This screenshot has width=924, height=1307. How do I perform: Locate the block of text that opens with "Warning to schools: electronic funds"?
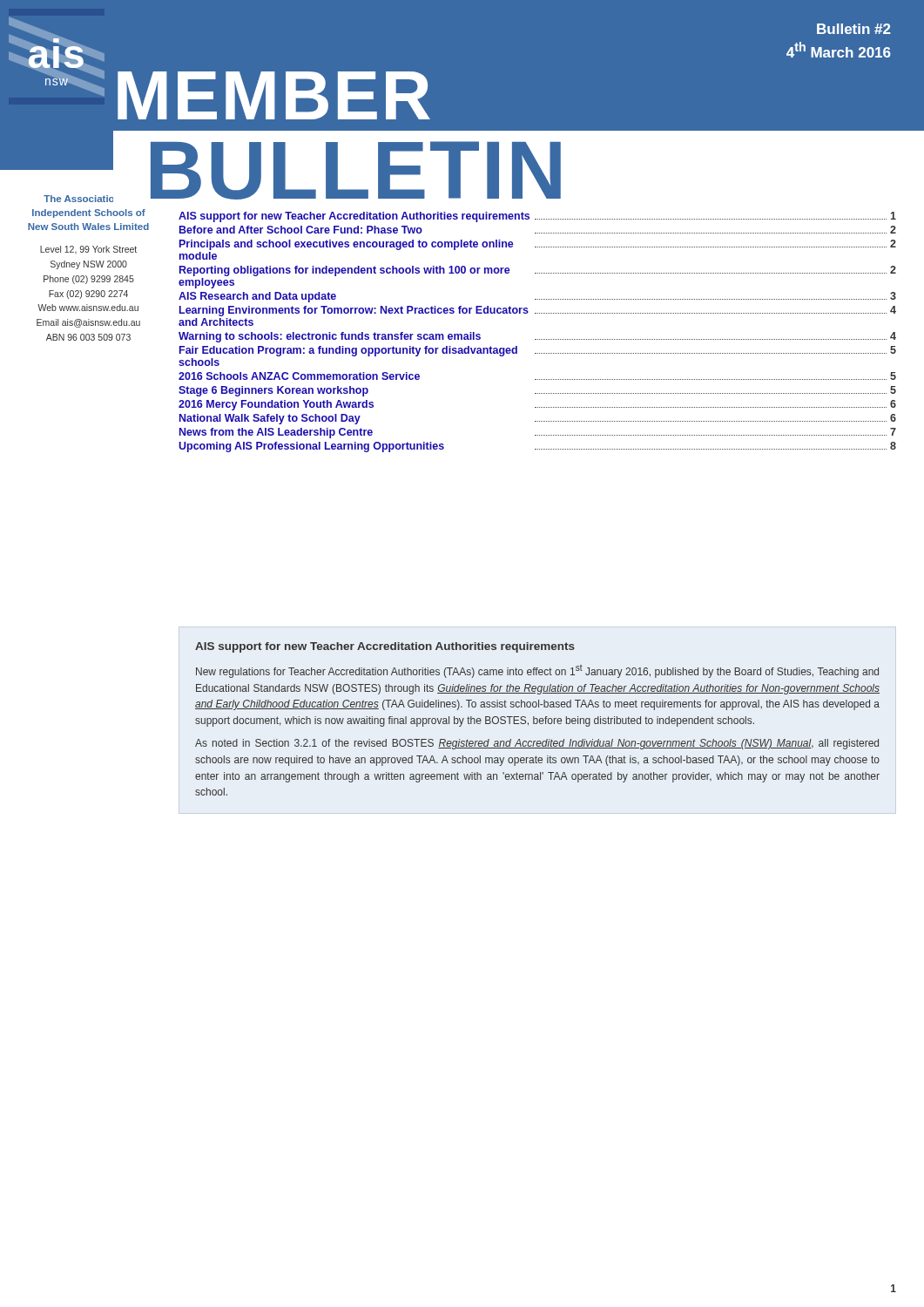pos(537,336)
